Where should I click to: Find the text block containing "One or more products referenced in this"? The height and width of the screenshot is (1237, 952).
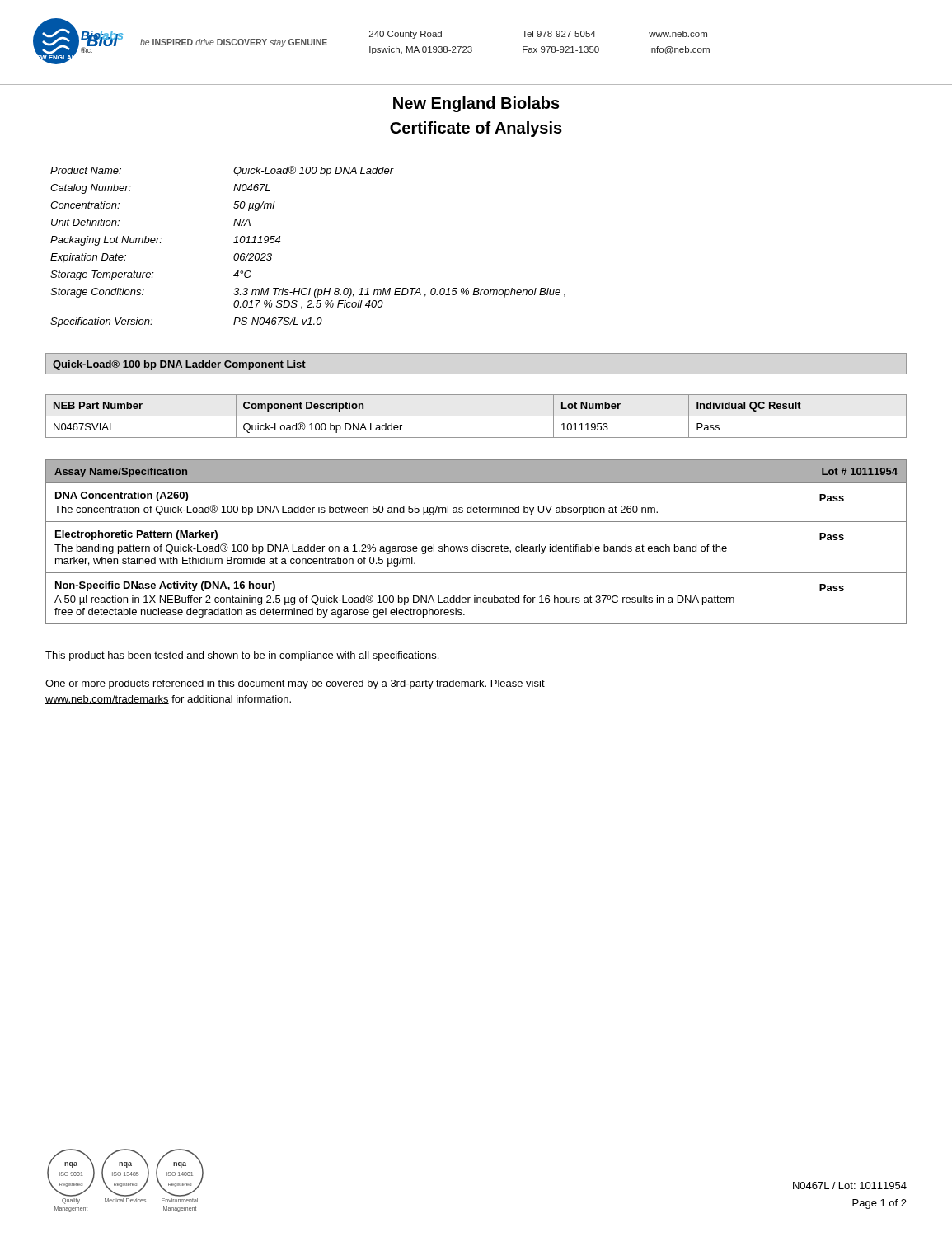click(x=295, y=691)
